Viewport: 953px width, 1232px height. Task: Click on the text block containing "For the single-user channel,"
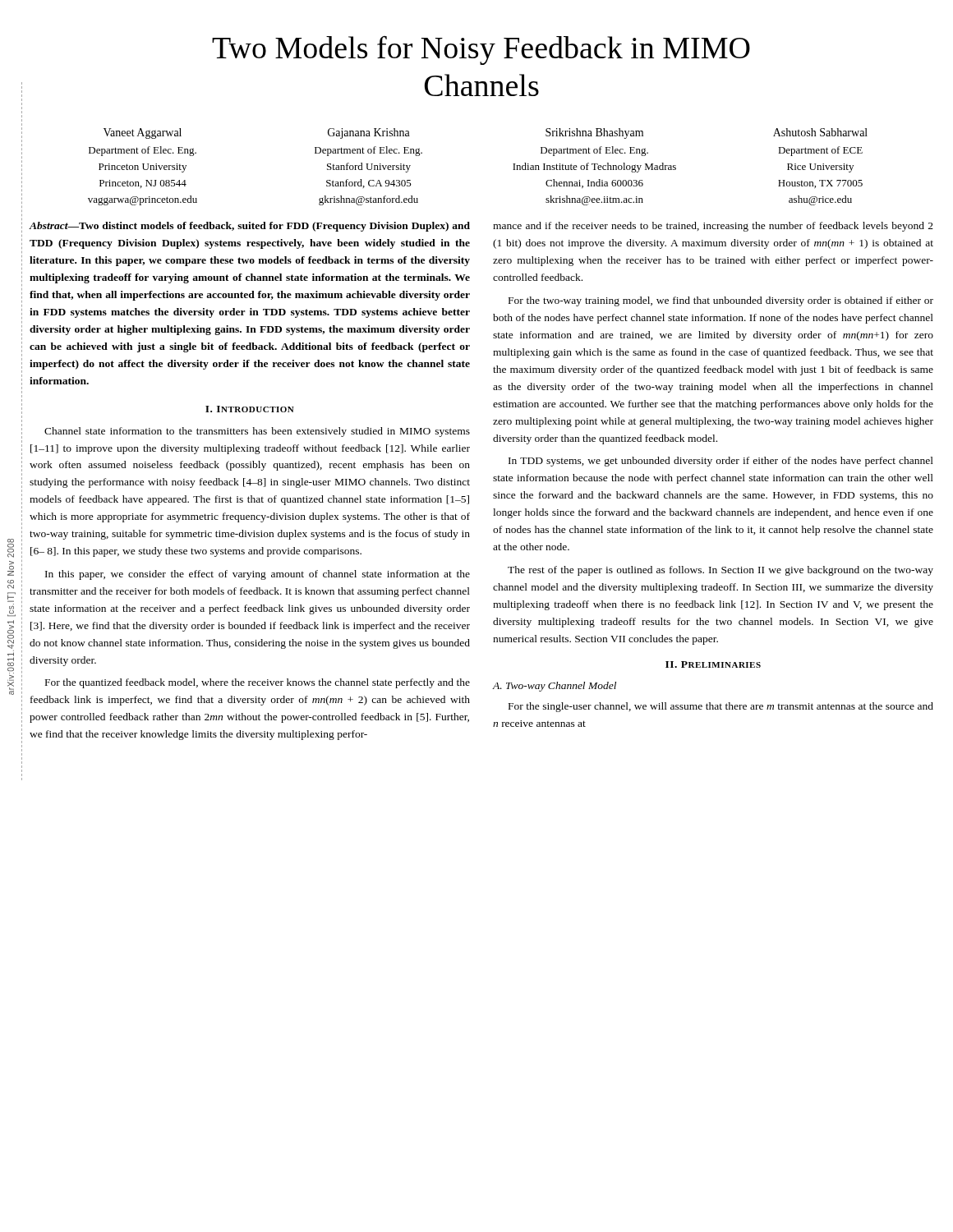point(713,716)
